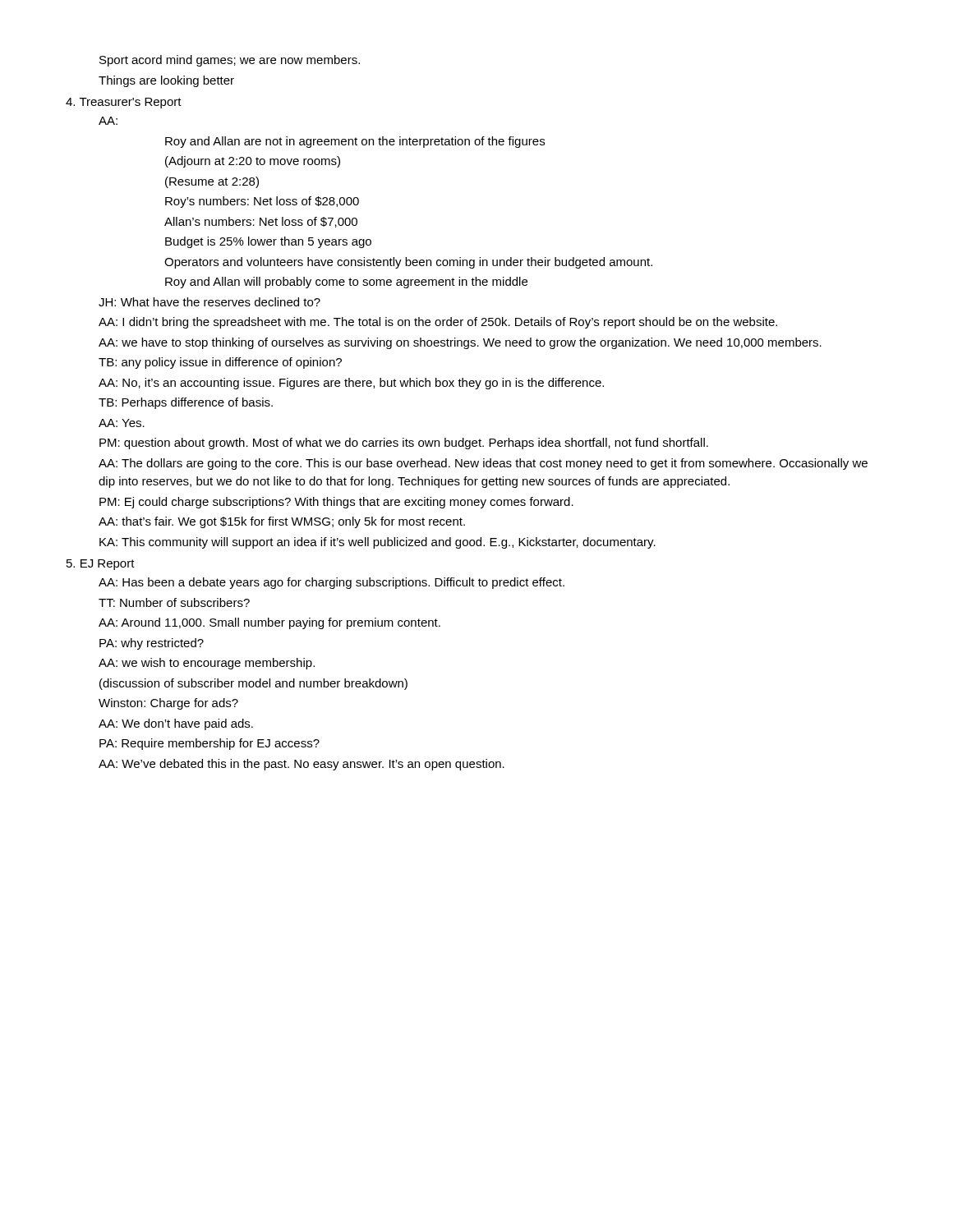This screenshot has width=953, height=1232.
Task: Click the passage that begins "AA: I didn’t bring the spreadsheet with"
Action: tap(493, 322)
